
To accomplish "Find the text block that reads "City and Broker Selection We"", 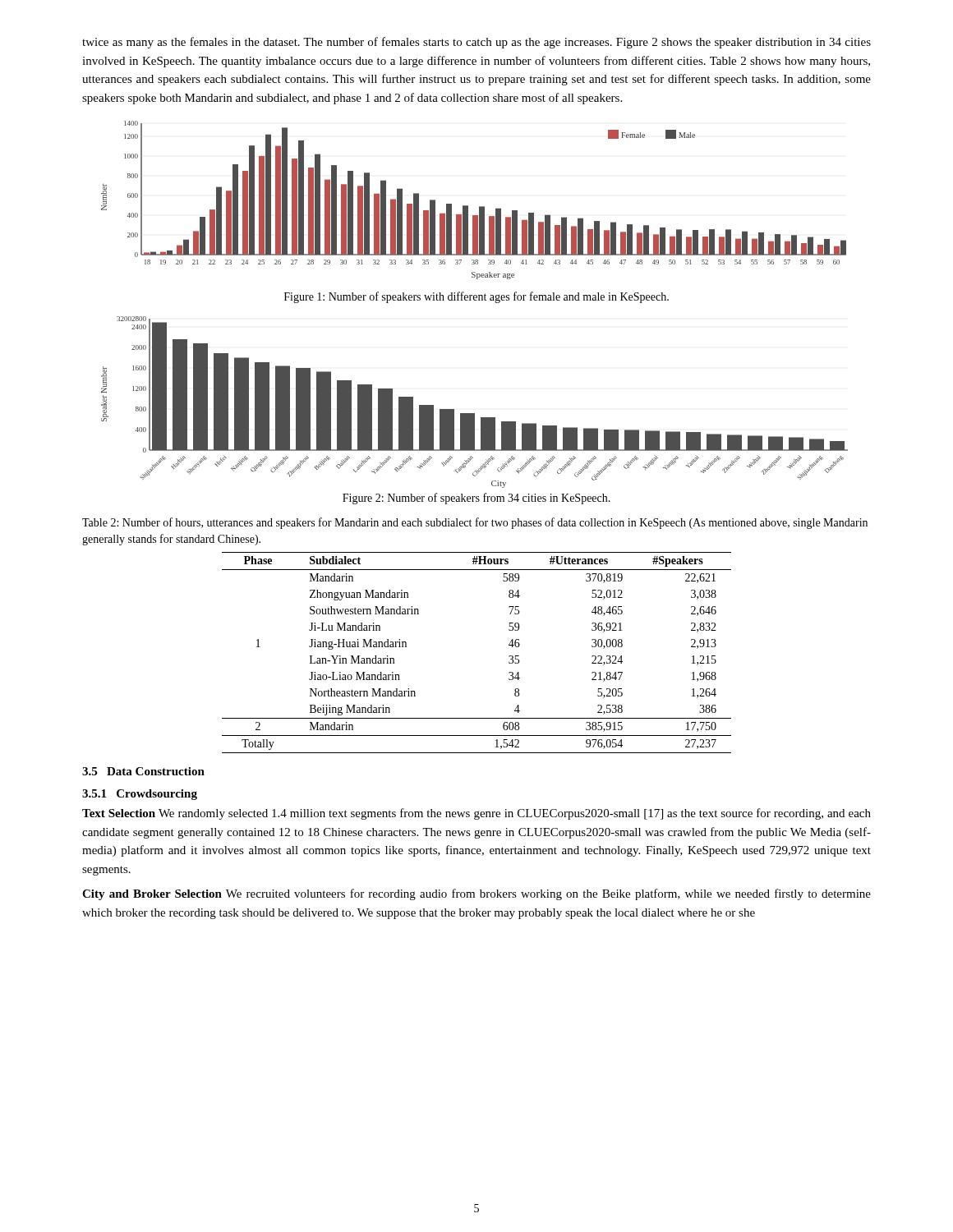I will (x=476, y=903).
